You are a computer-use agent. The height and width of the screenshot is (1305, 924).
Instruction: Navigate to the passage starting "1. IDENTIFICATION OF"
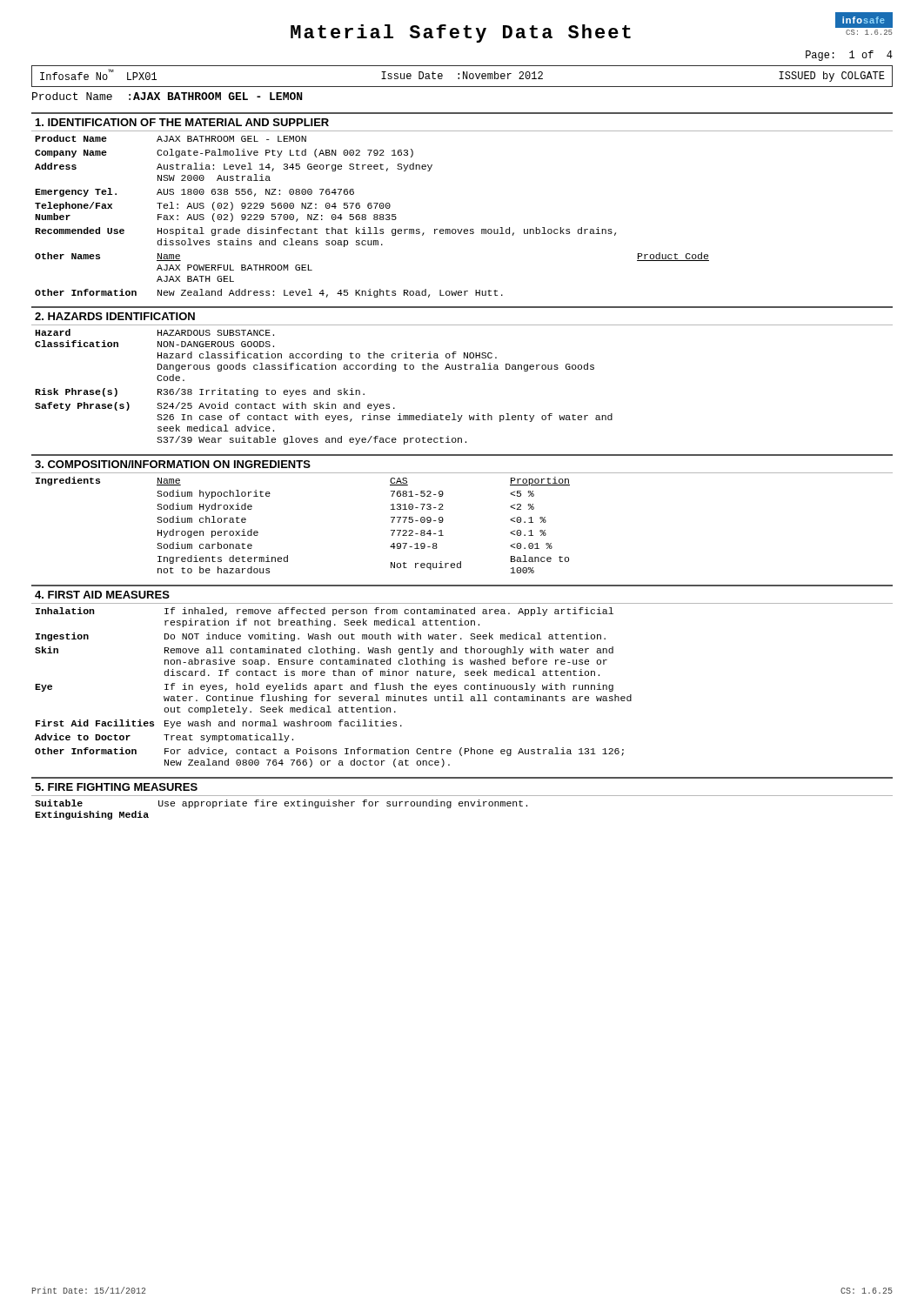pos(182,122)
